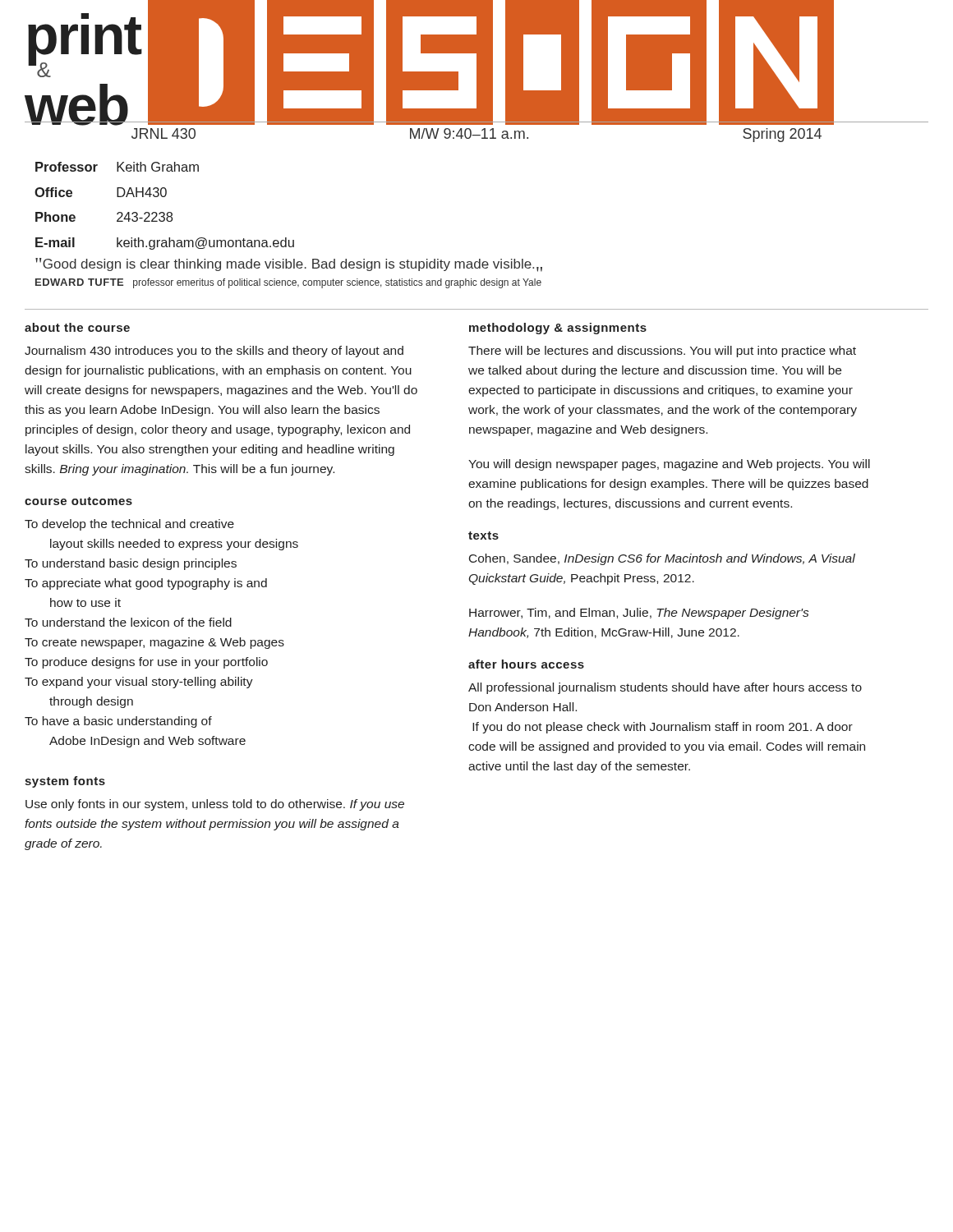Viewport: 953px width, 1232px height.
Task: Point to "To understand basic design principles"
Action: (x=226, y=564)
